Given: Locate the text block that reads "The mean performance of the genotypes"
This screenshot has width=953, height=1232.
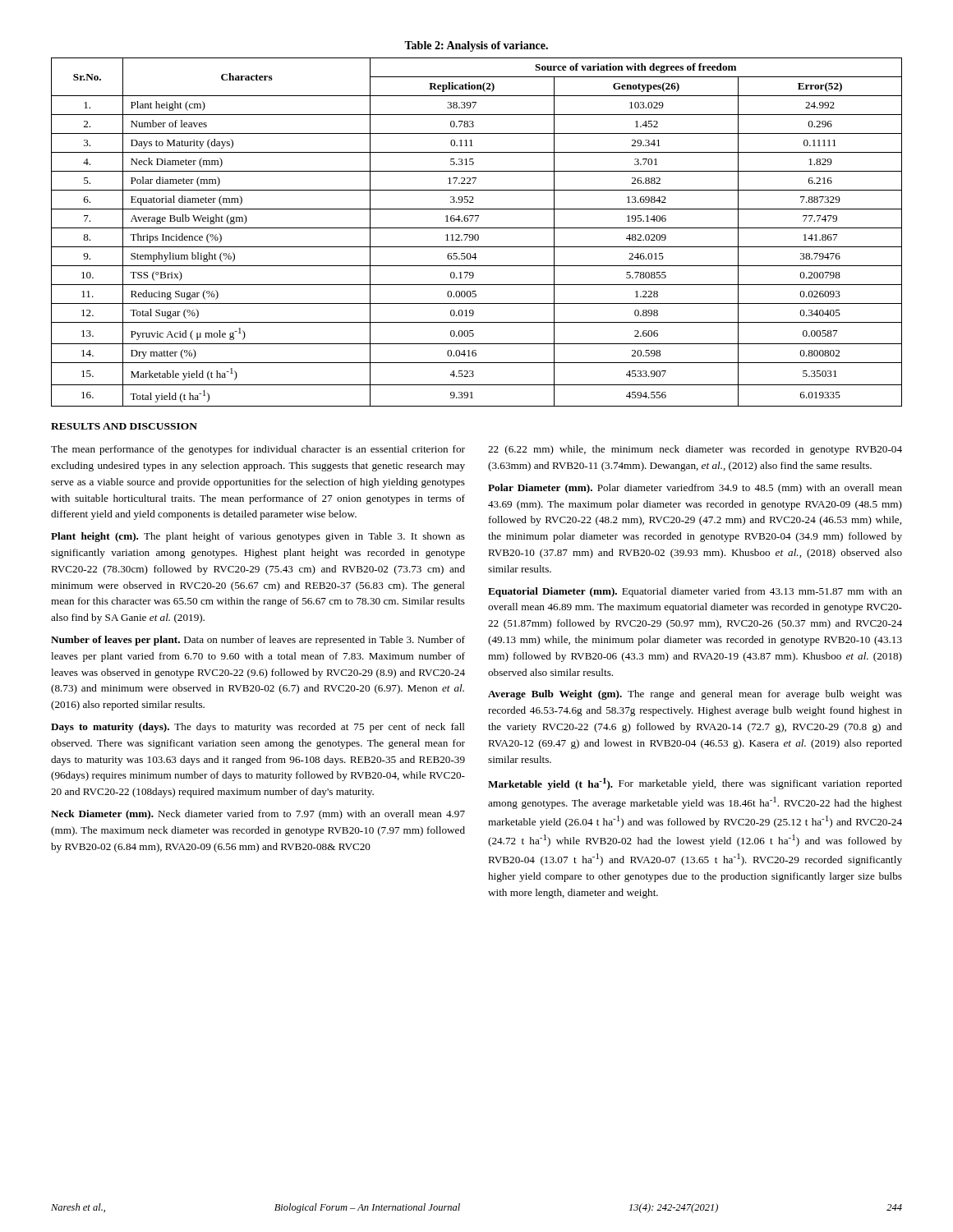Looking at the screenshot, I should point(258,648).
